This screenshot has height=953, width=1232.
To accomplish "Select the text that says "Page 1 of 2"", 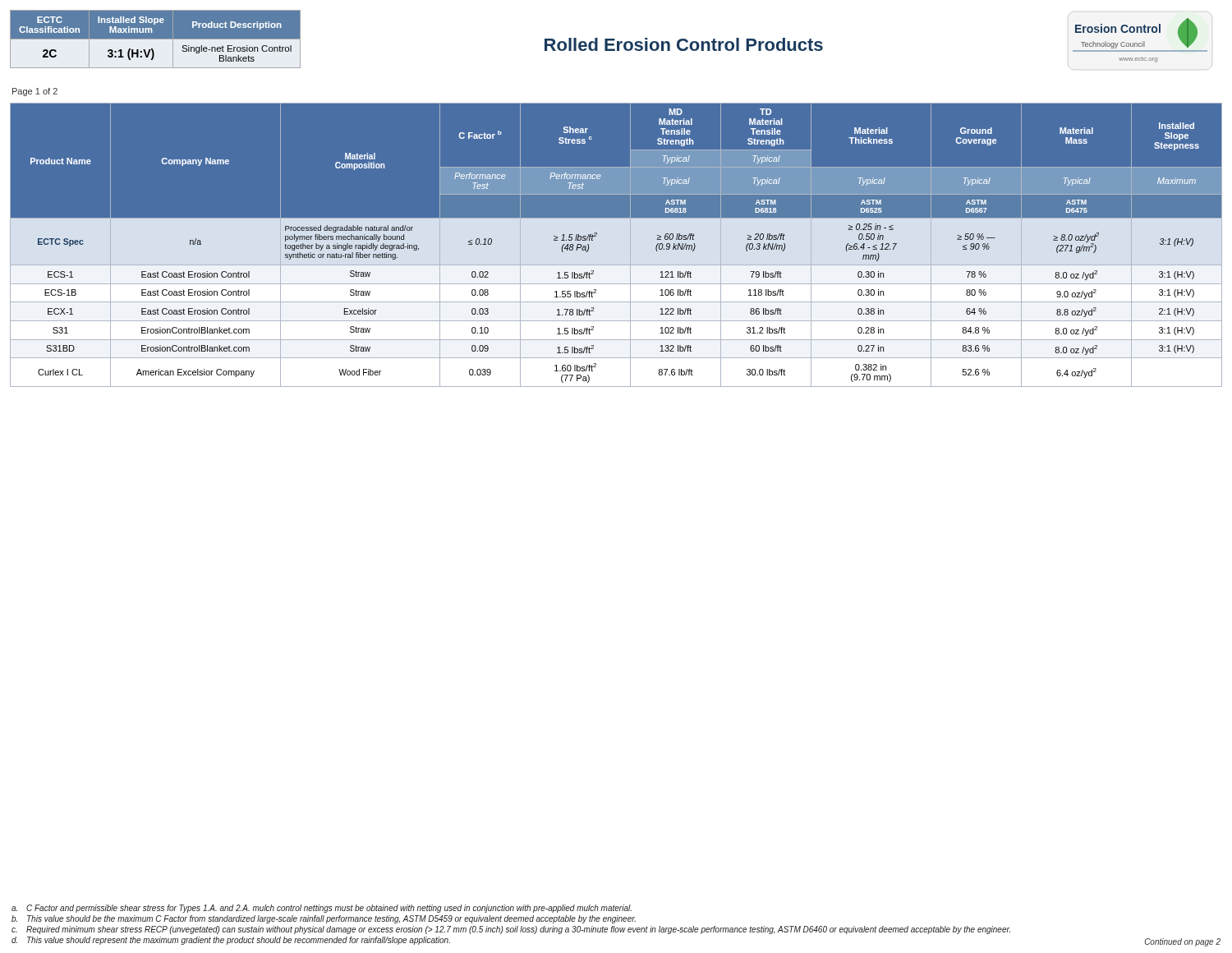I will 35,91.
